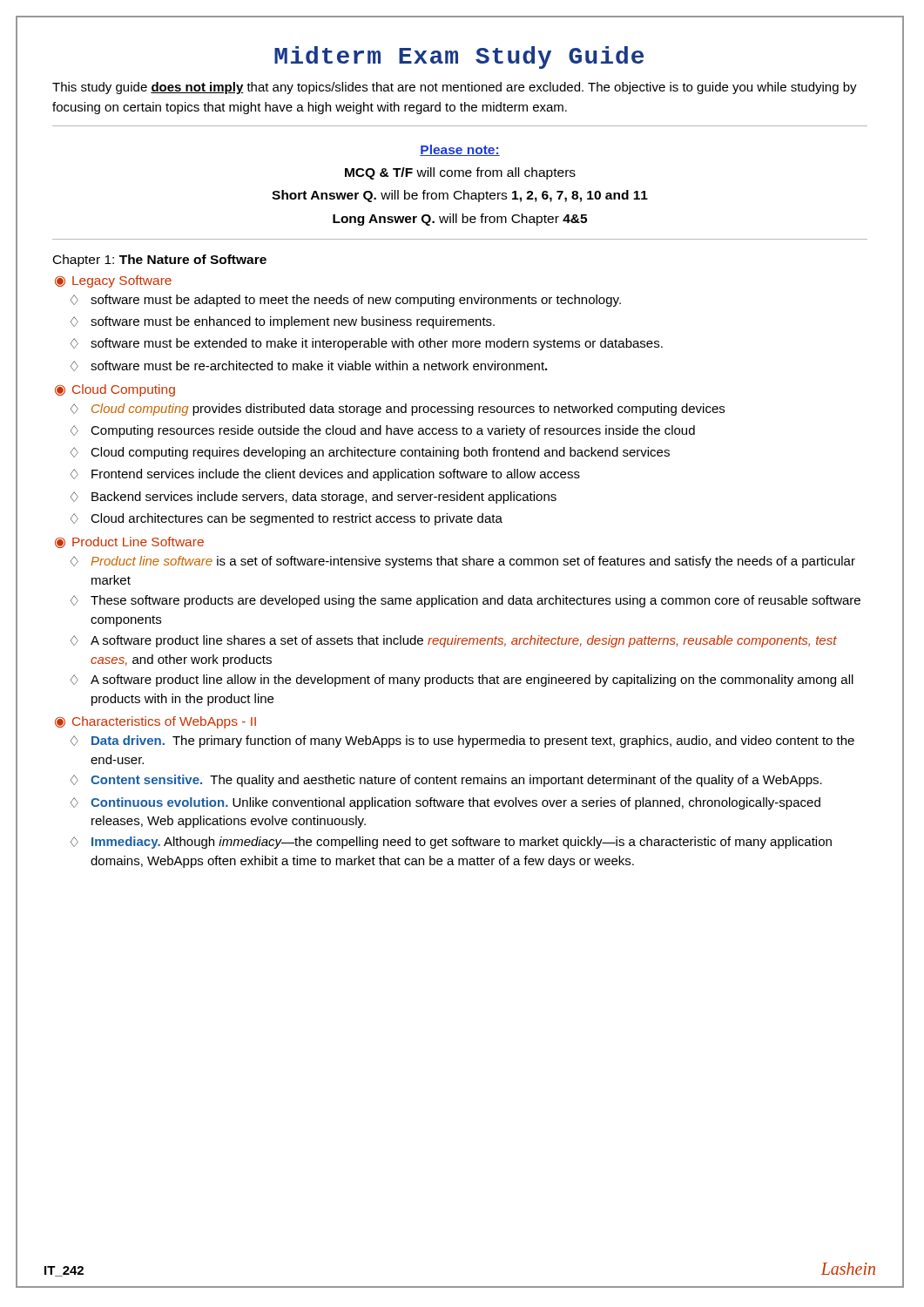This screenshot has height=1307, width=924.
Task: Locate the list item that says "♢ software must be adapted to meet"
Action: point(468,300)
